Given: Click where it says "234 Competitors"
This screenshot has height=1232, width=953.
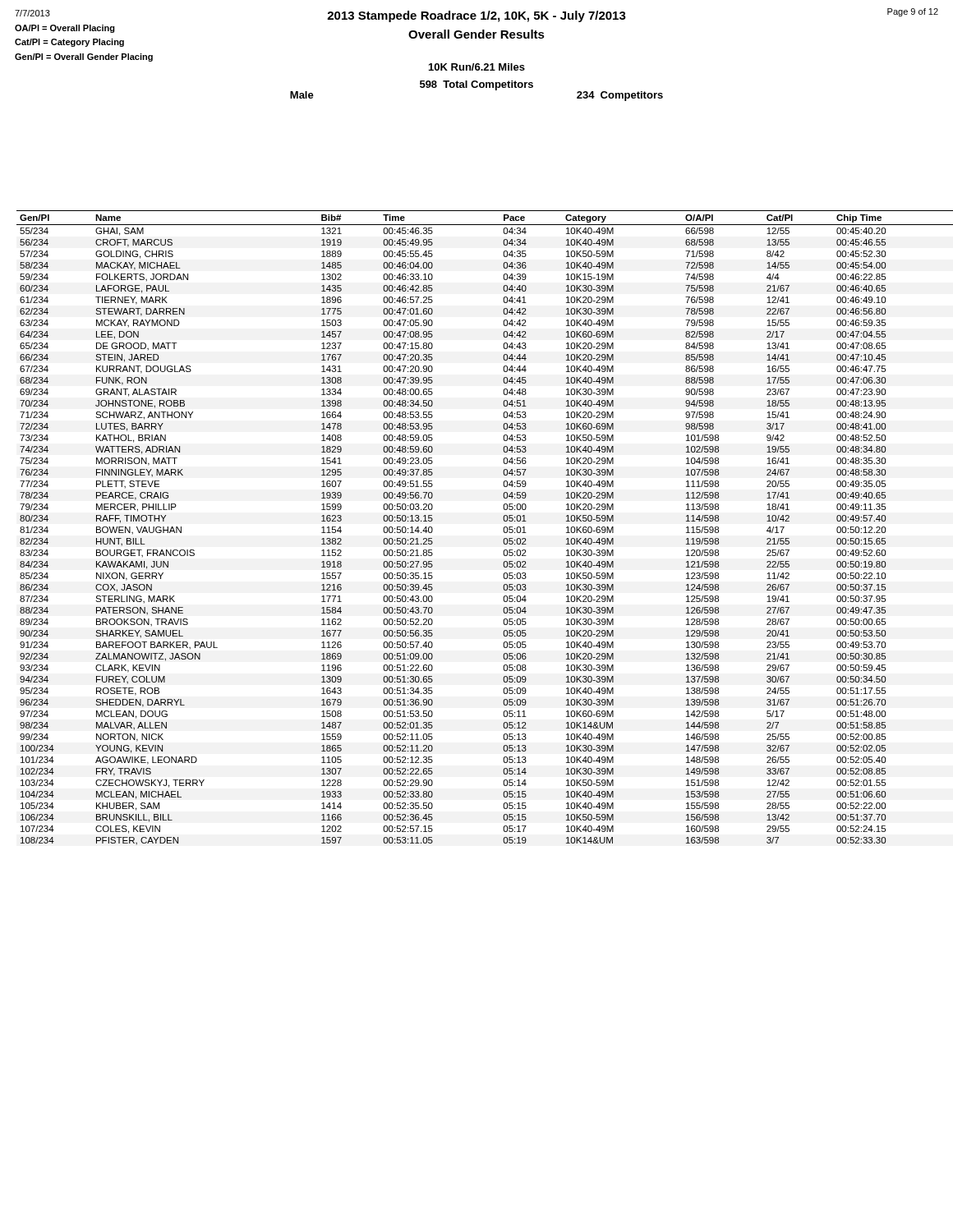Looking at the screenshot, I should tap(620, 95).
